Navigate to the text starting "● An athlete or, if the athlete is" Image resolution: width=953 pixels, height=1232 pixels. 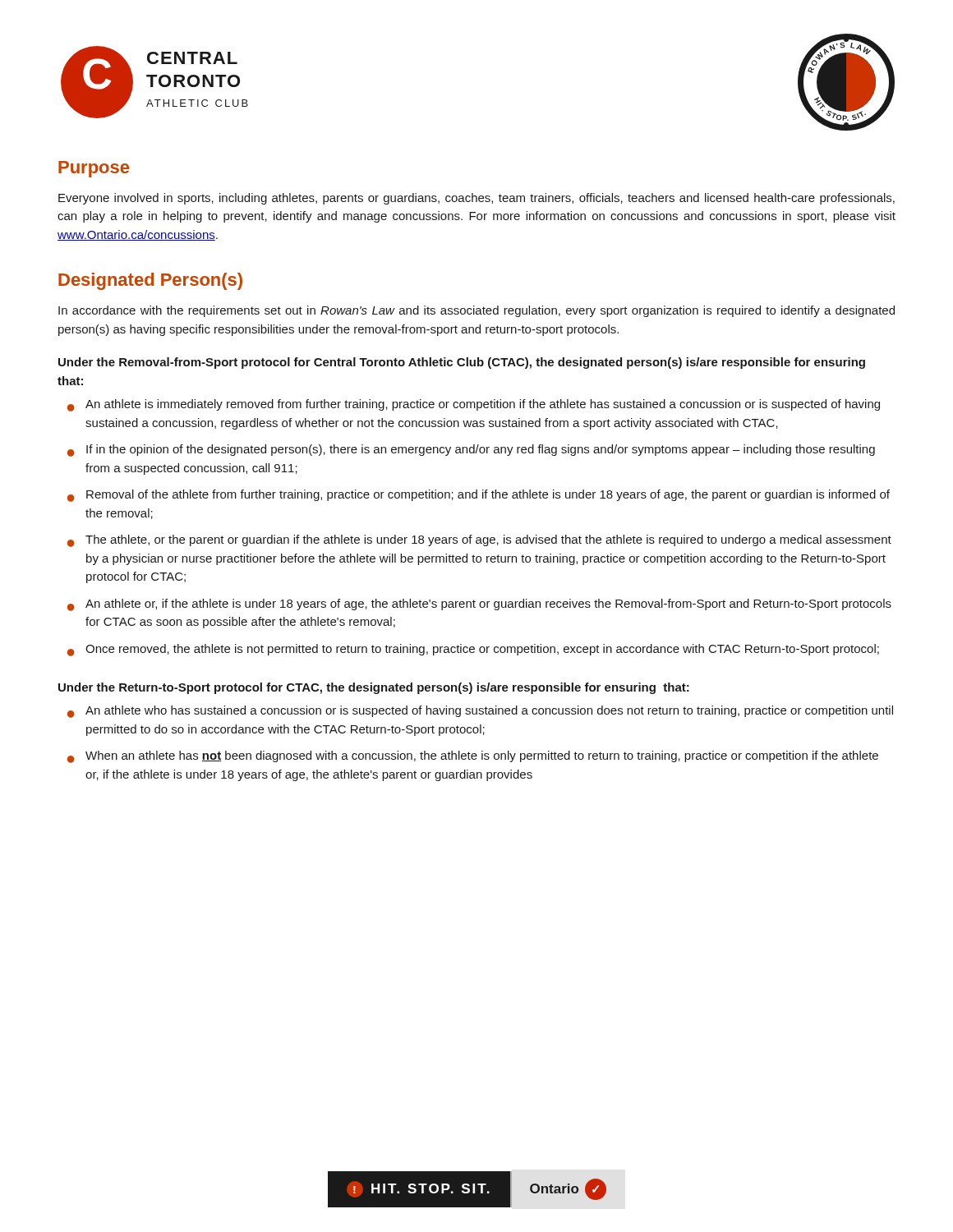coord(481,613)
